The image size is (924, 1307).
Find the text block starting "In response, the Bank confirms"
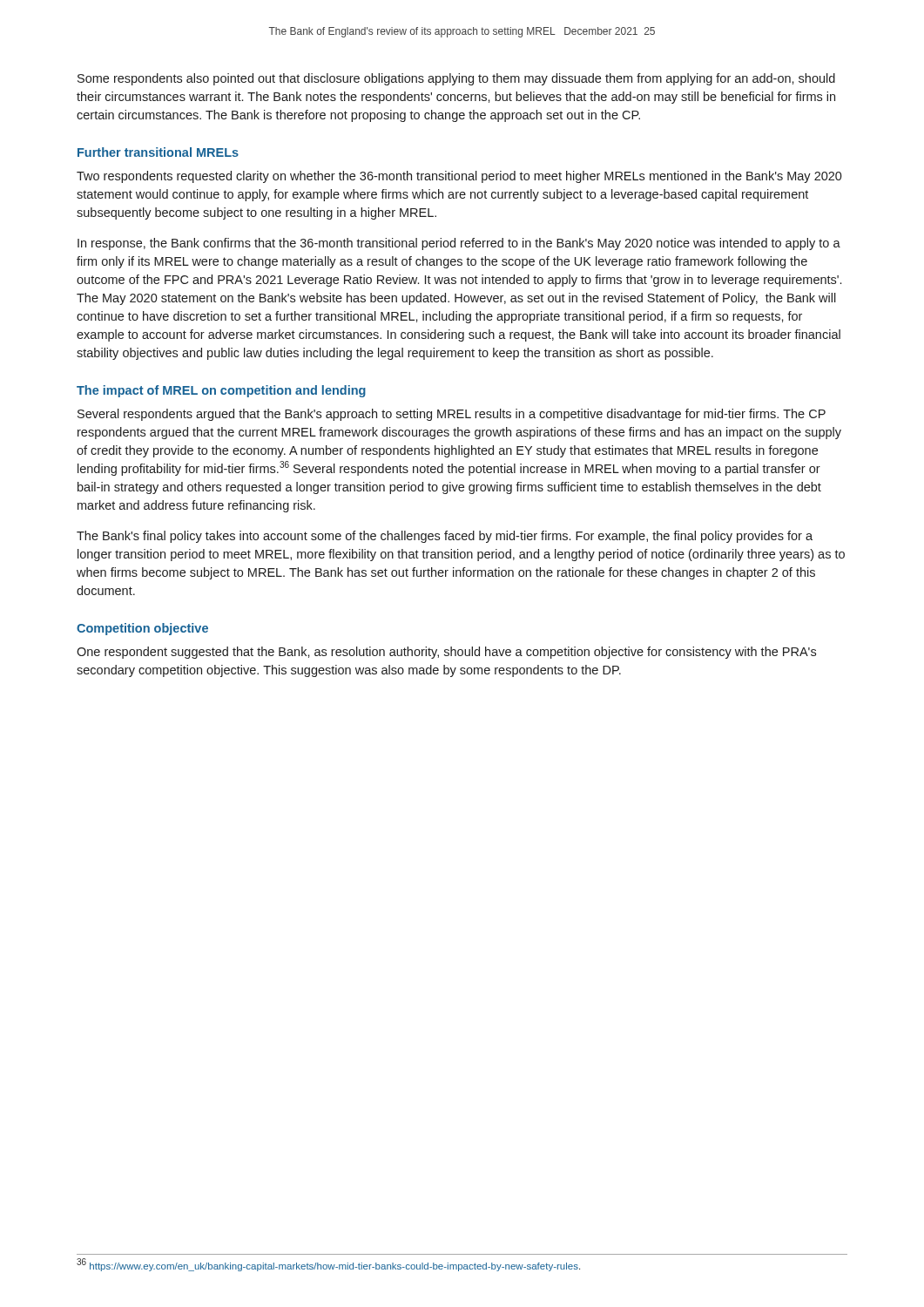(x=460, y=298)
